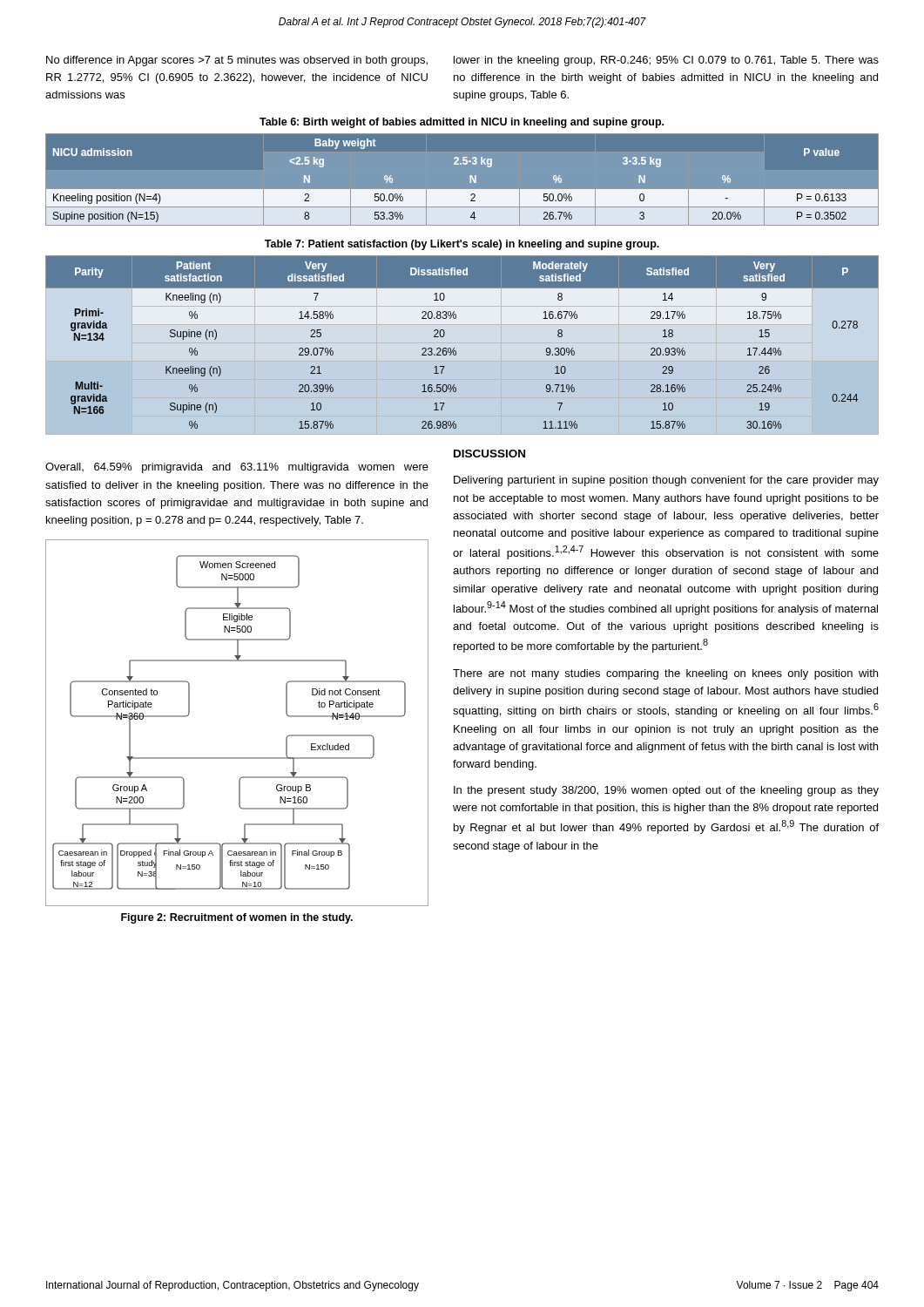924x1307 pixels.
Task: Point to the block beginning "Overall, 64.59% primigravida and"
Action: [237, 494]
